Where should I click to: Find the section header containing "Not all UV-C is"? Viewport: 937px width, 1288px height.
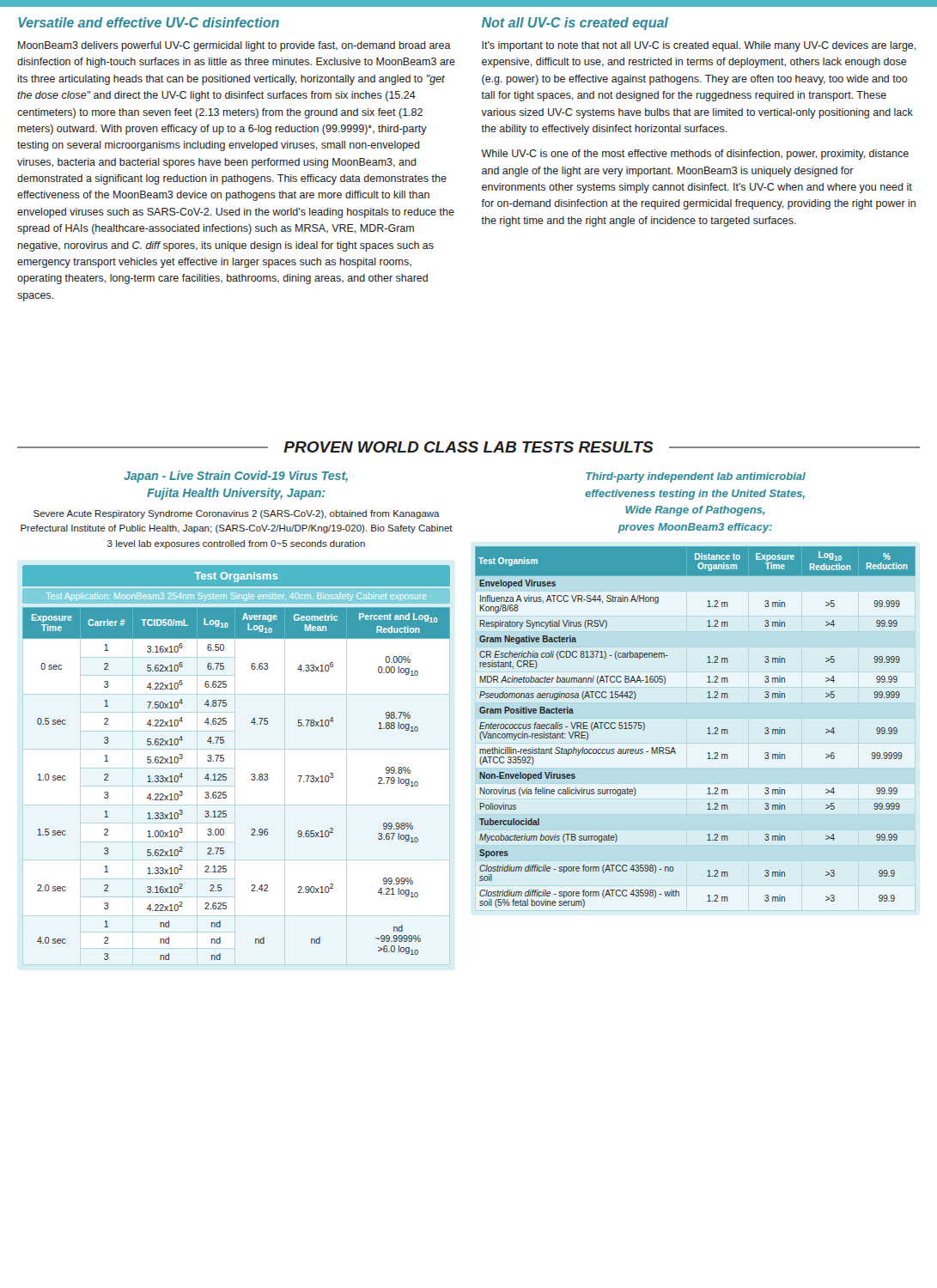575,23
